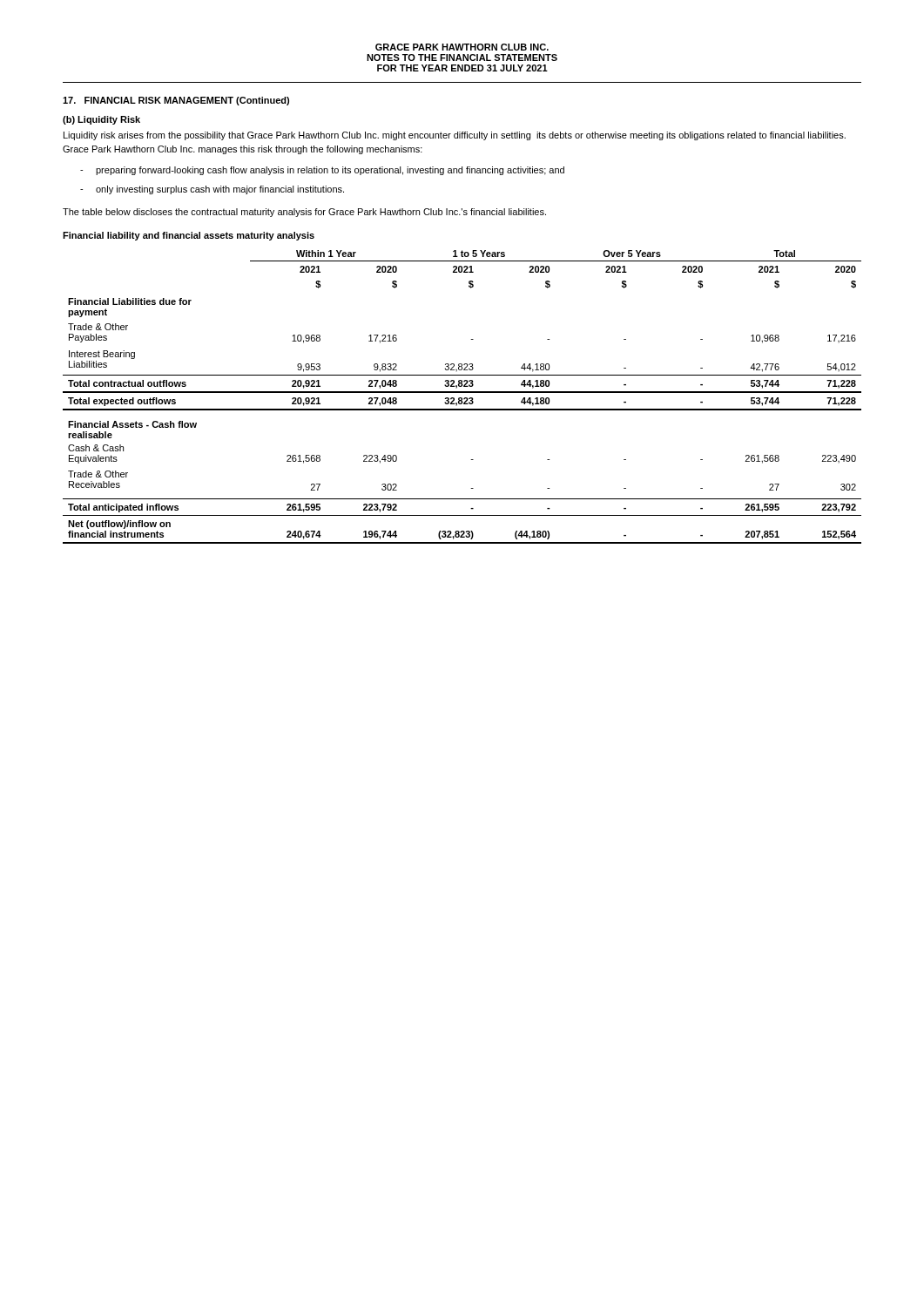The image size is (924, 1307).
Task: Navigate to the text block starting "- only investing"
Action: tap(213, 190)
